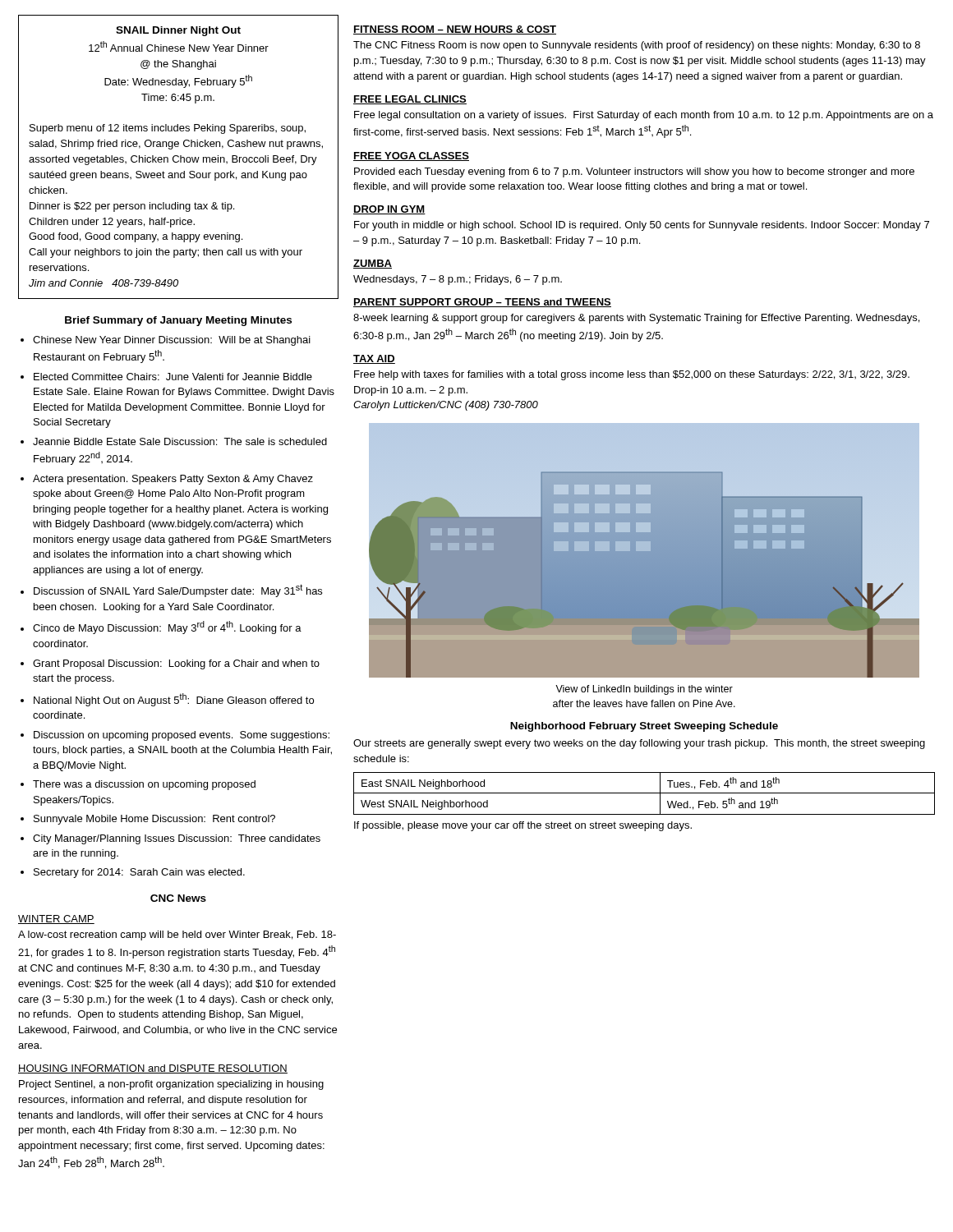Viewport: 953px width, 1232px height.
Task: Locate the block starting "Actera presentation. Speakers Patty Sexton &"
Action: tap(182, 524)
